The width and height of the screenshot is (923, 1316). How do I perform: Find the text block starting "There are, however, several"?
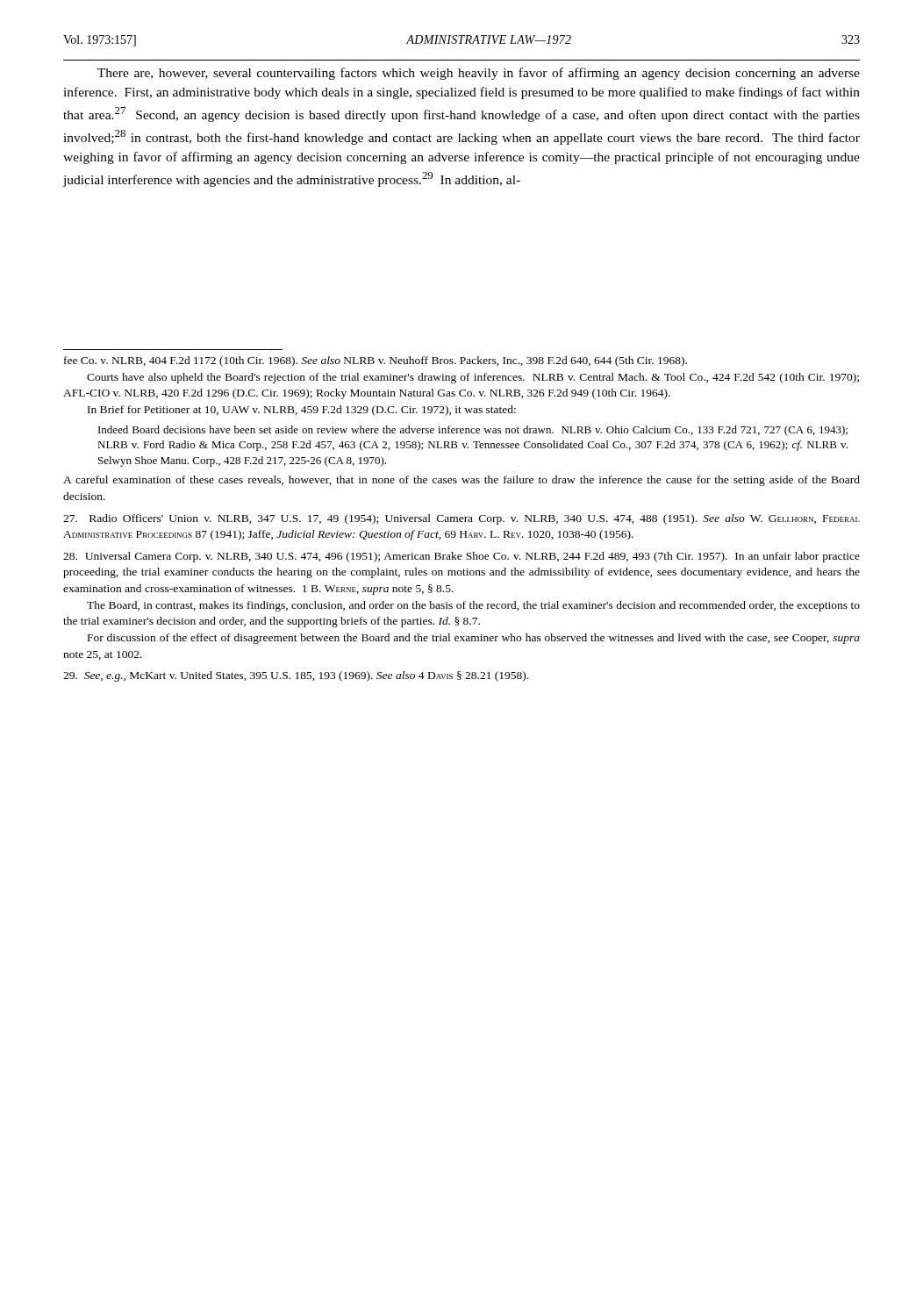tap(462, 126)
